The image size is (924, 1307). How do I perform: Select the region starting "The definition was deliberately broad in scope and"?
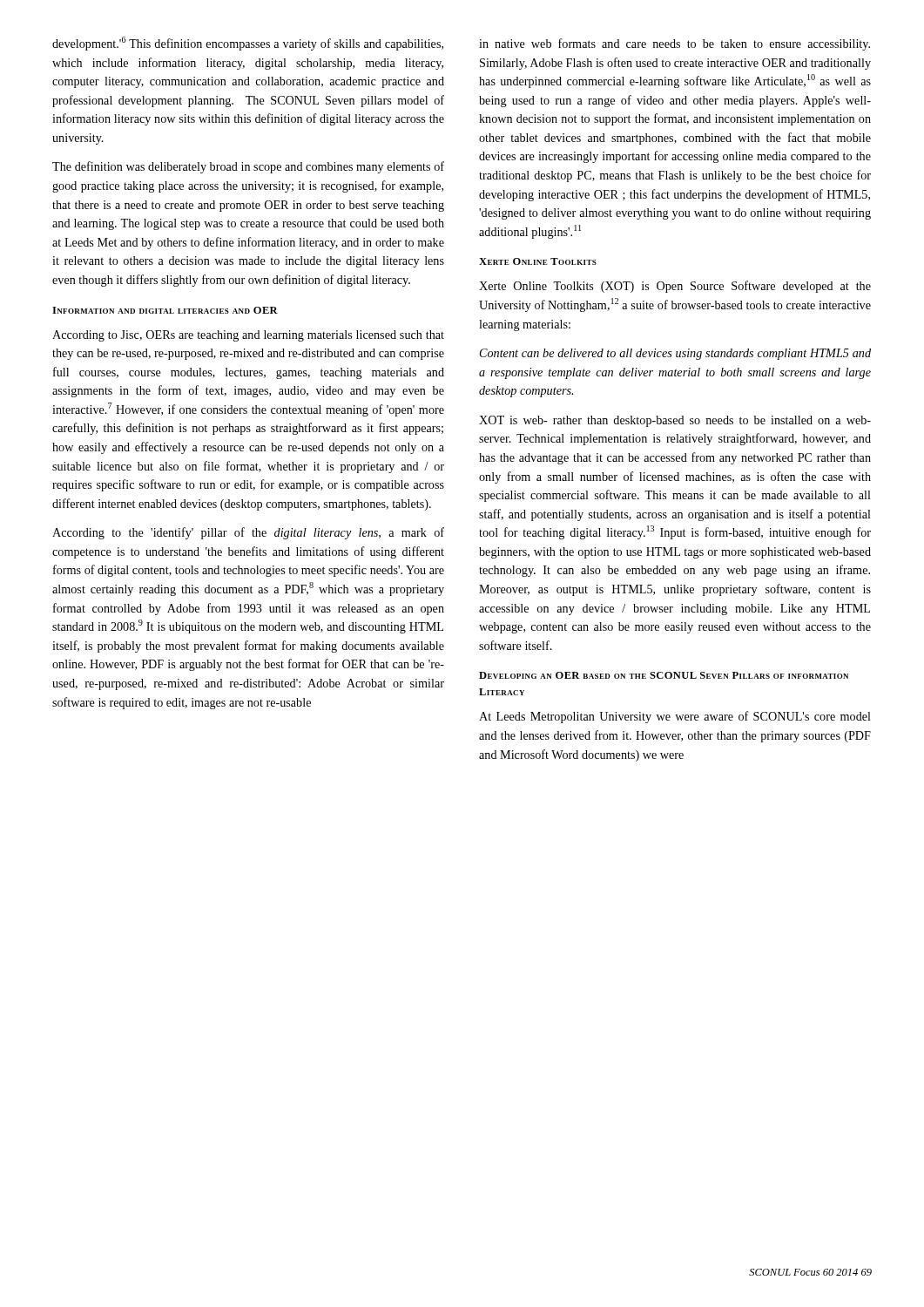248,224
